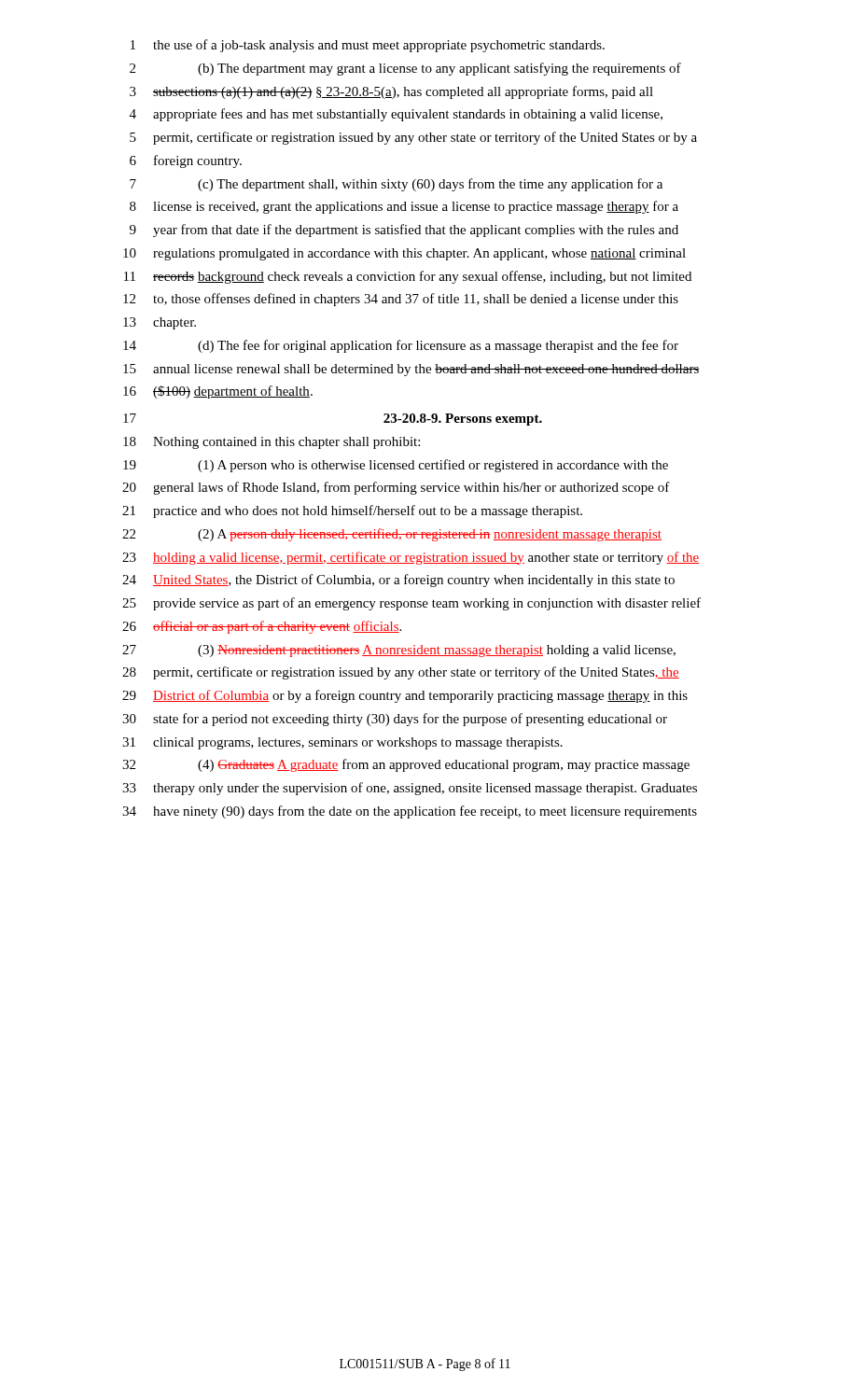The height and width of the screenshot is (1400, 850).
Task: Find the list item that reads "11 records background check reveals a"
Action: pyautogui.click(x=437, y=276)
